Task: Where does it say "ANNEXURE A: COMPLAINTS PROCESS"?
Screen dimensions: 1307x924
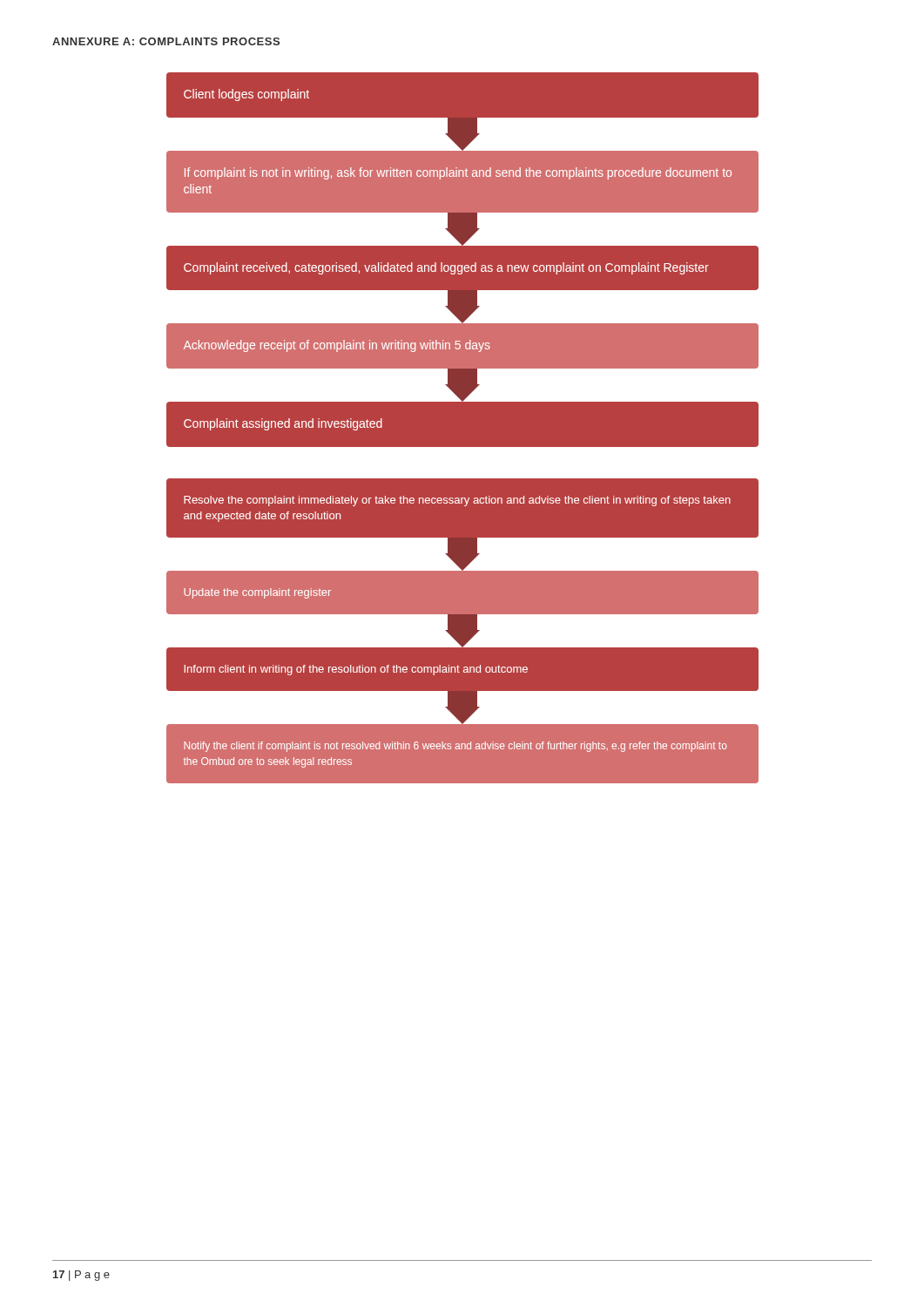Action: coord(166,41)
